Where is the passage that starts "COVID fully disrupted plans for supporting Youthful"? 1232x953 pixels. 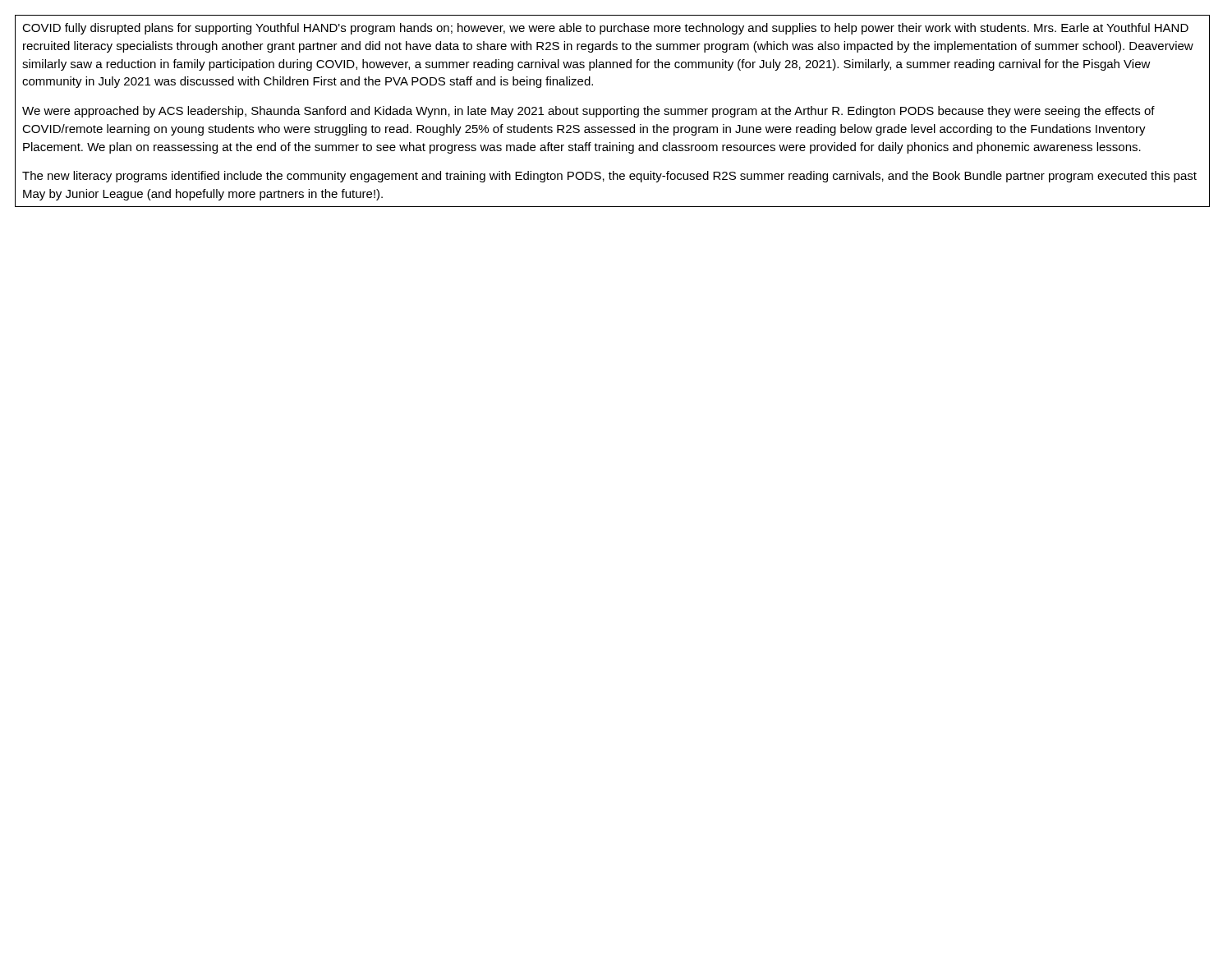[612, 111]
